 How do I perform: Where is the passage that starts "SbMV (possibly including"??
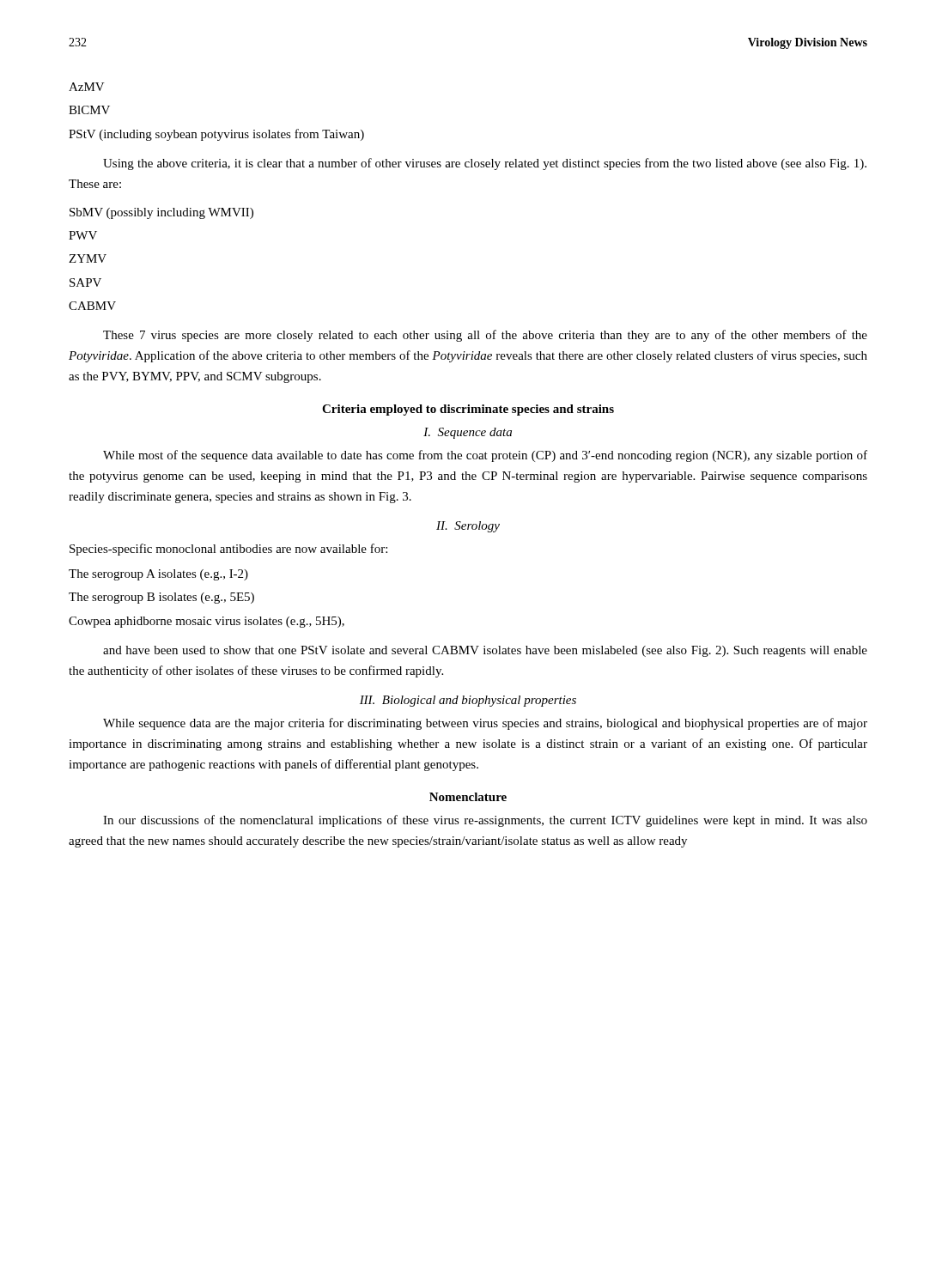tap(161, 212)
